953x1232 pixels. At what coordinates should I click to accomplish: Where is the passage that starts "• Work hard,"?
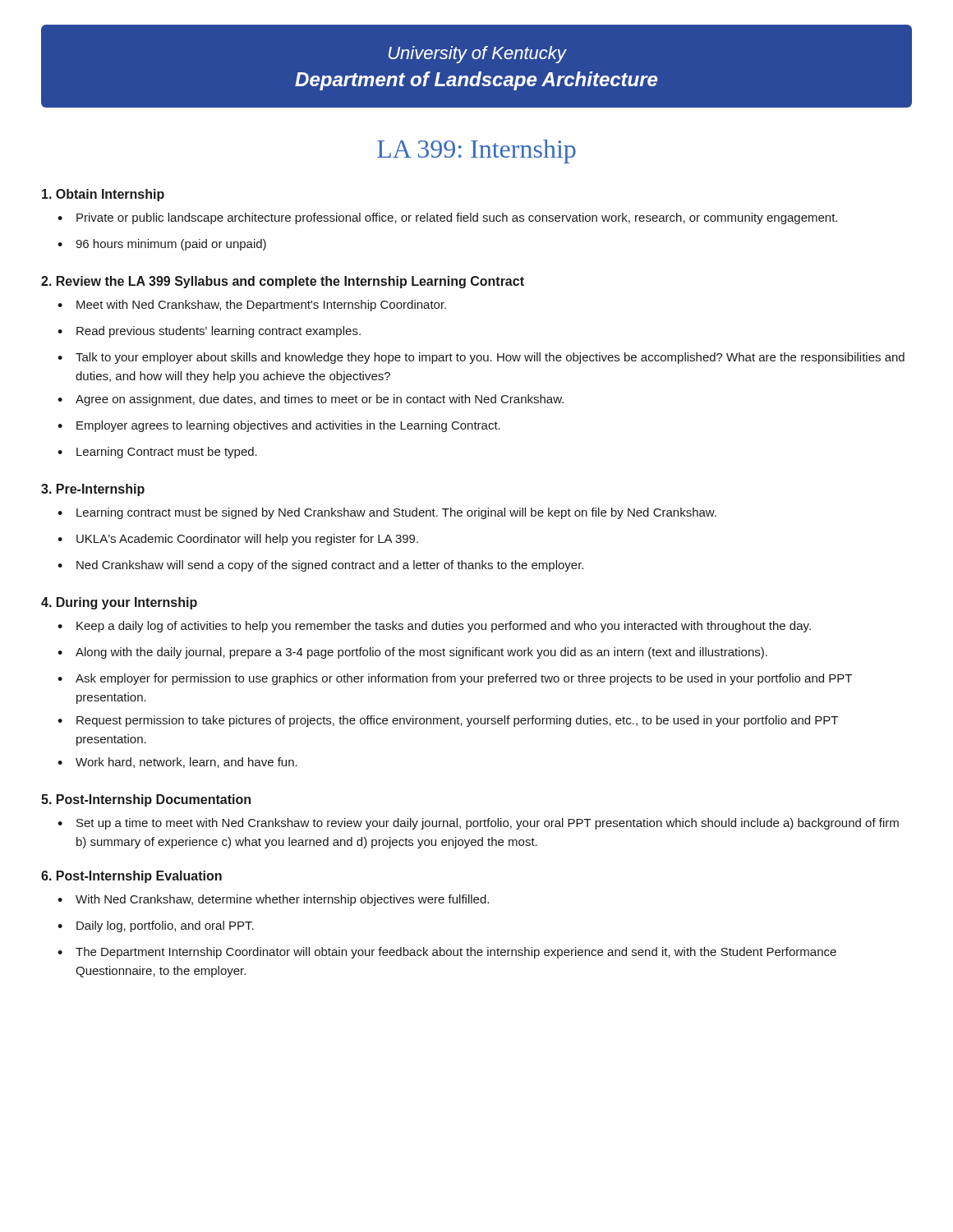click(x=177, y=763)
